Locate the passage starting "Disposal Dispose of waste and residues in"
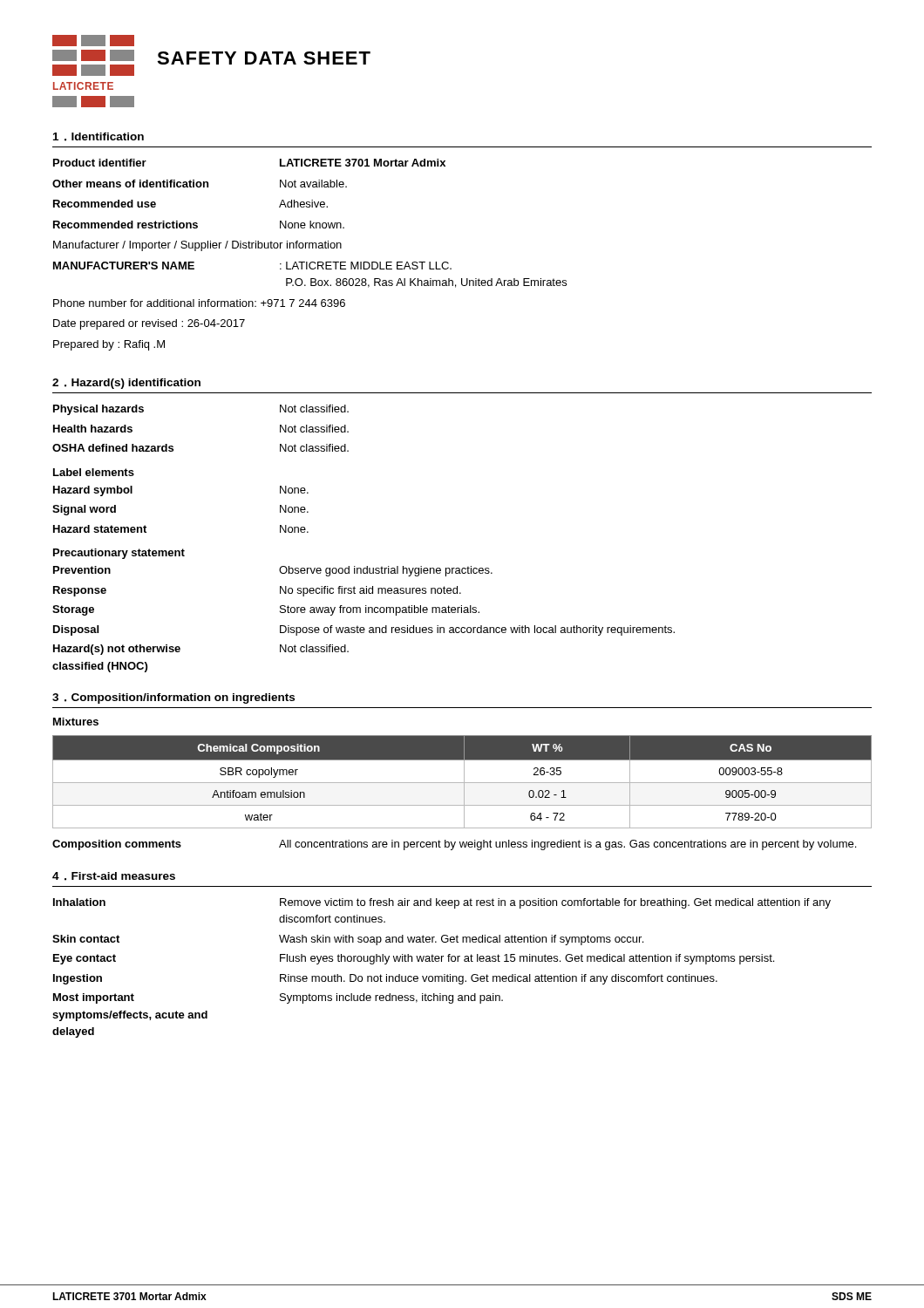The image size is (924, 1308). pyautogui.click(x=462, y=629)
